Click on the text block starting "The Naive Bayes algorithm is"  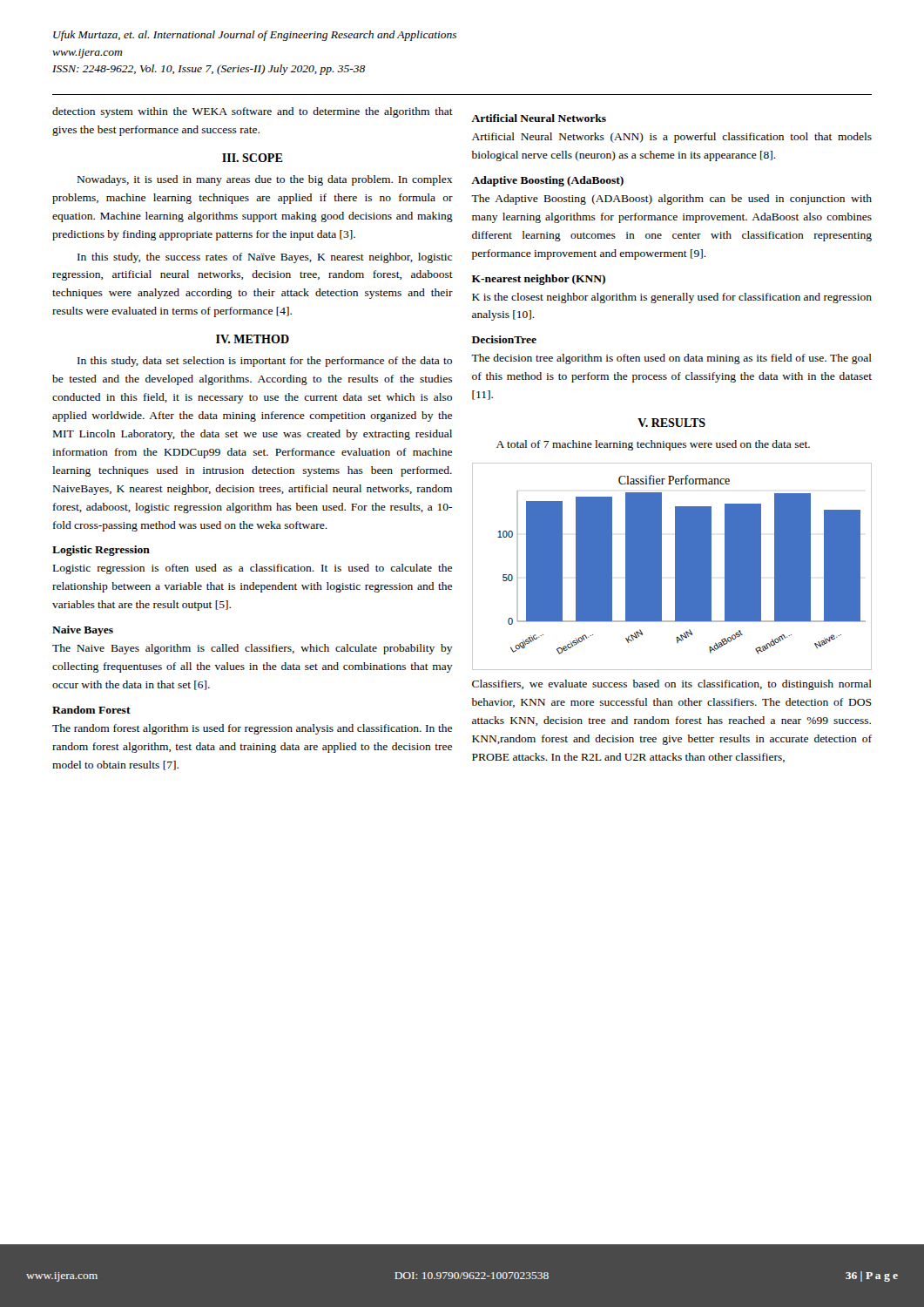(252, 667)
